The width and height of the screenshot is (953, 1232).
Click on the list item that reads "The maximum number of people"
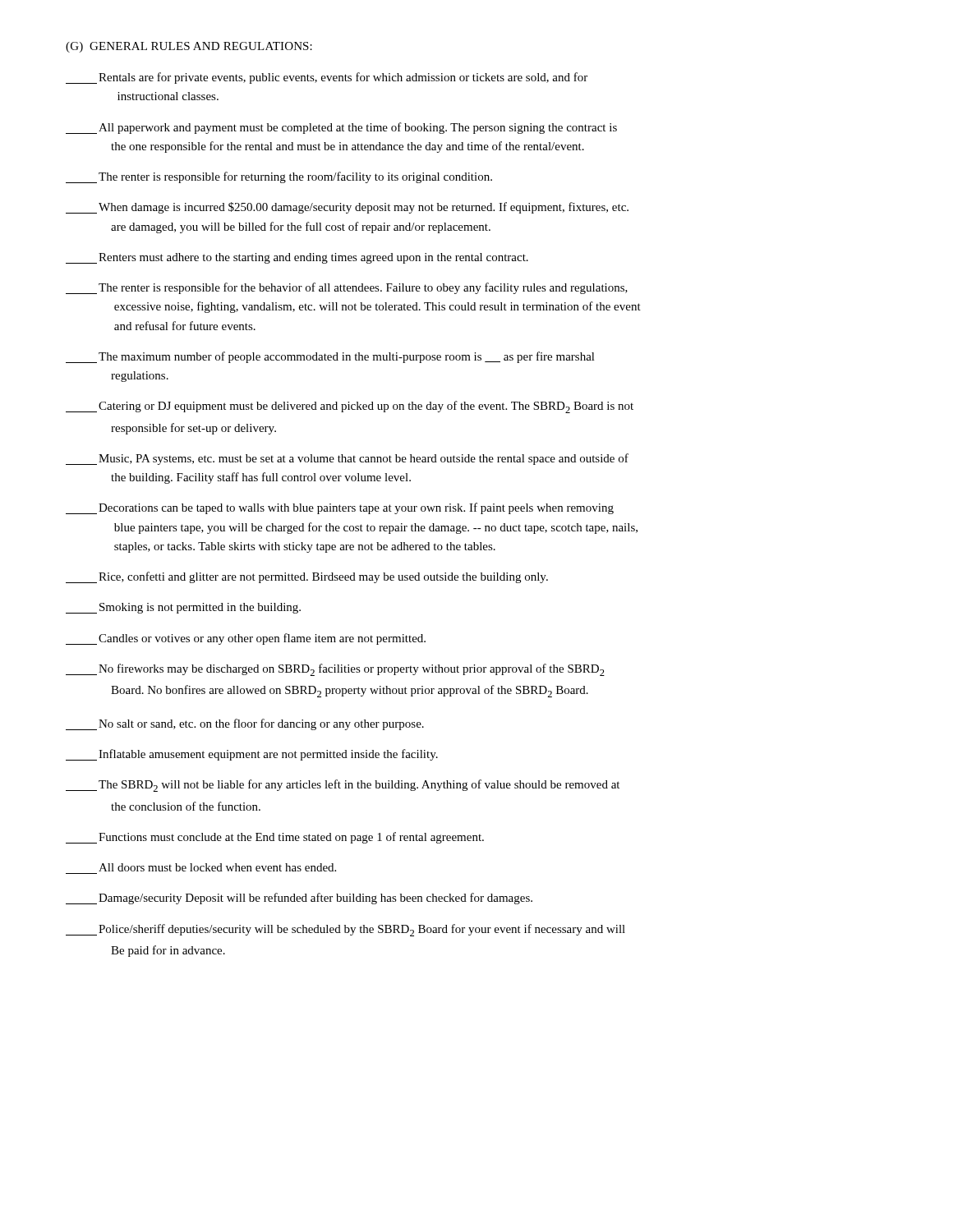(476, 366)
